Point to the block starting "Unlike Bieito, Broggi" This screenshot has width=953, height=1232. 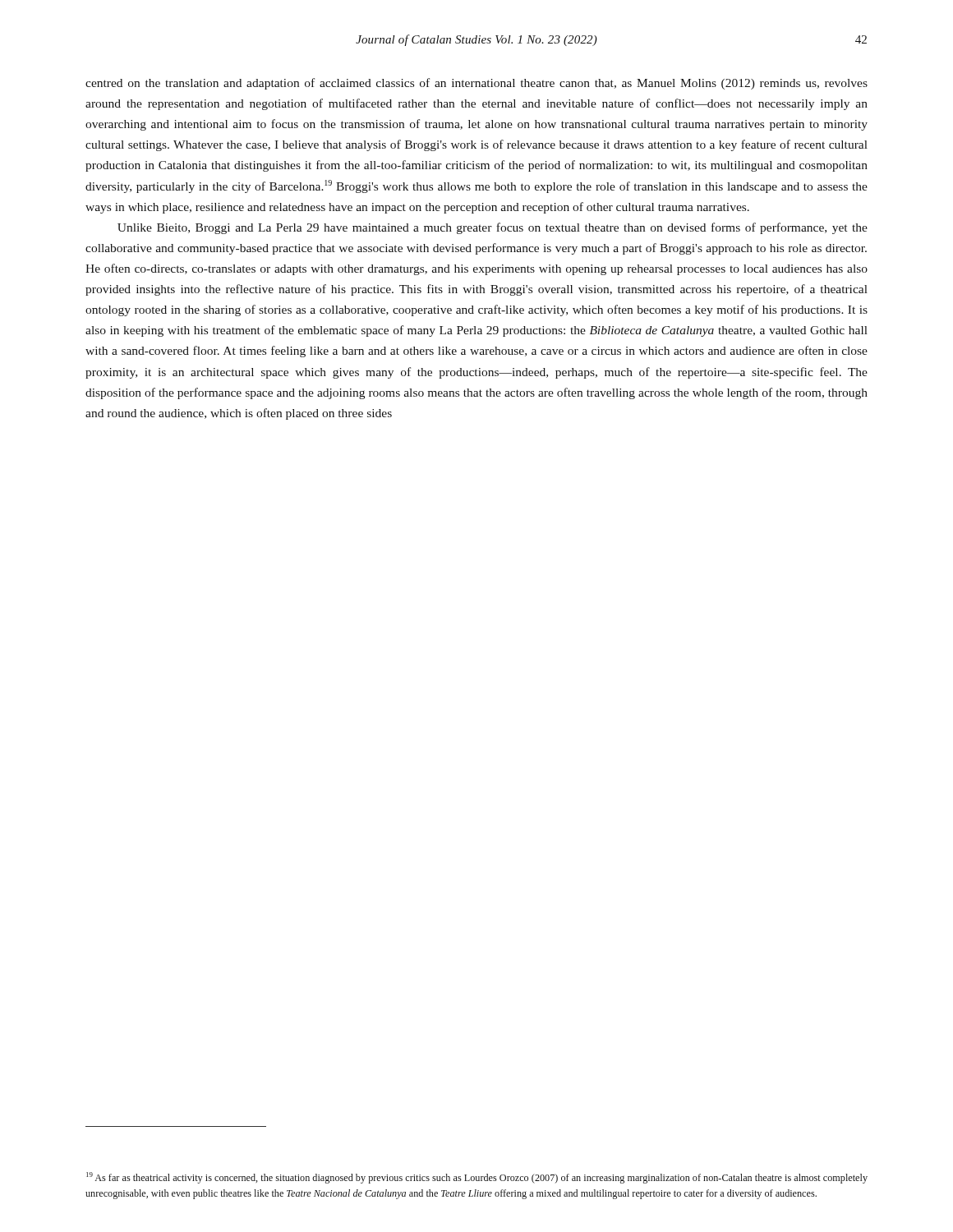pos(476,320)
